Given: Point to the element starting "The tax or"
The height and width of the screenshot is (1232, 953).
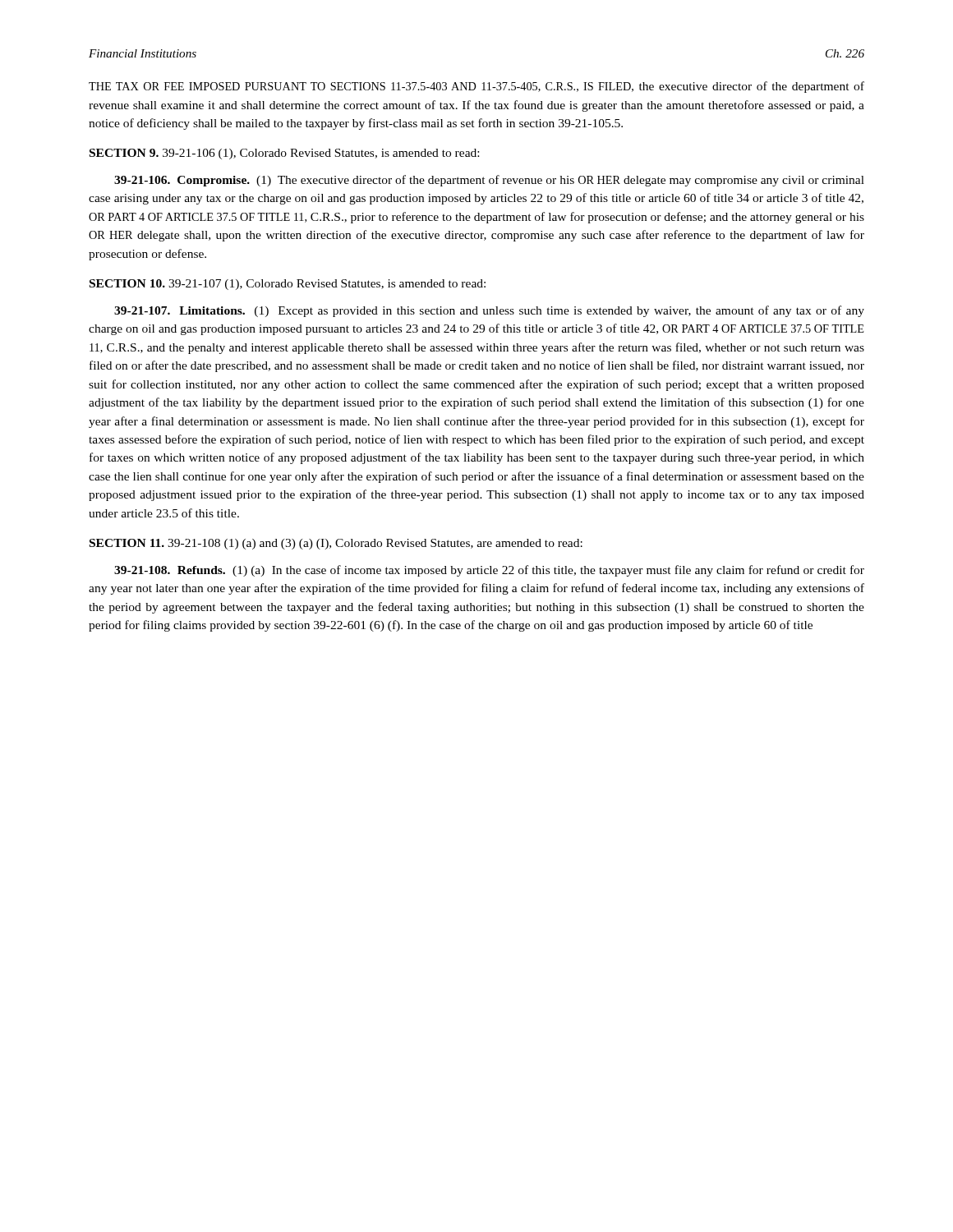Looking at the screenshot, I should [x=476, y=104].
